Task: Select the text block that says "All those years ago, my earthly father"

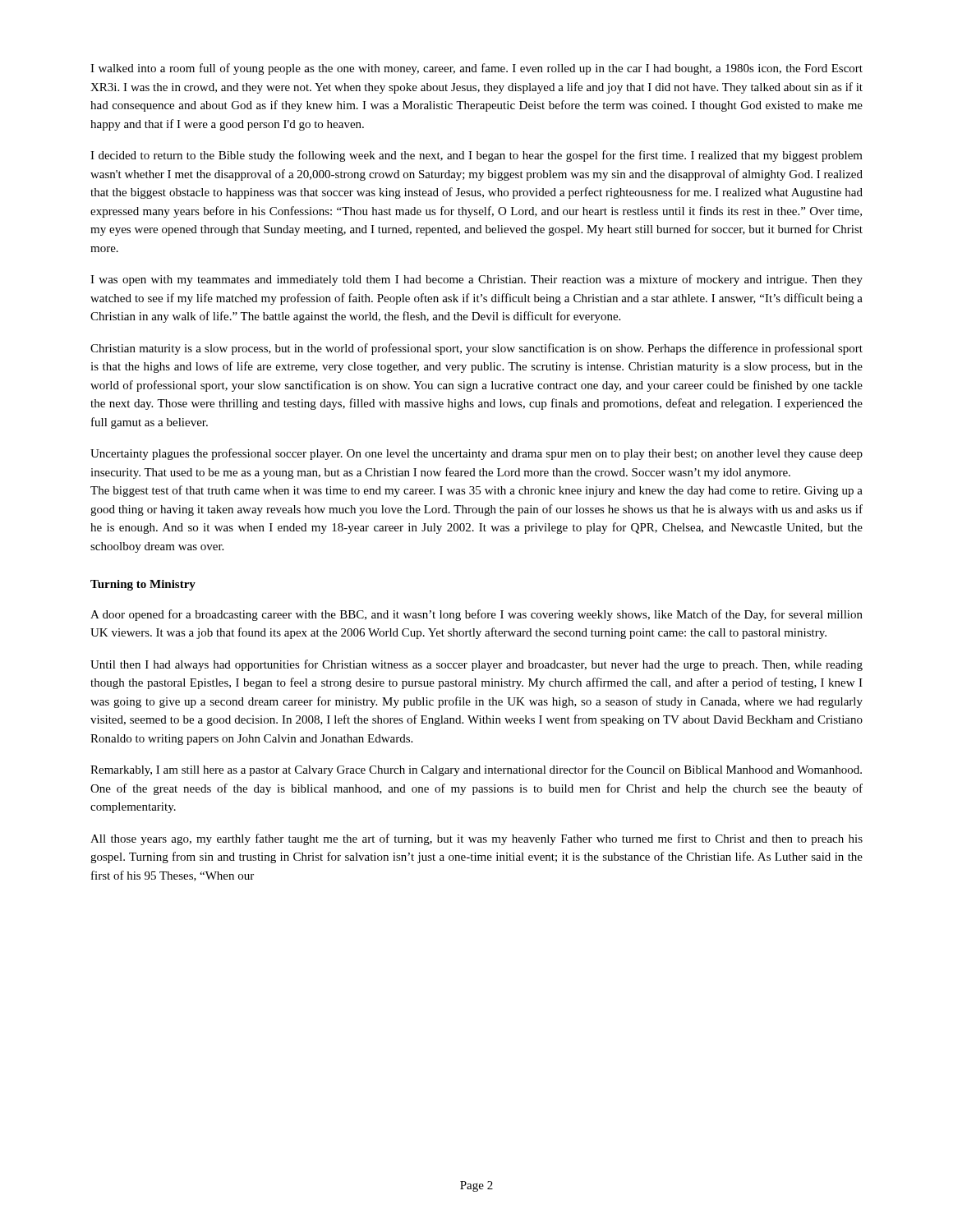Action: pos(476,857)
